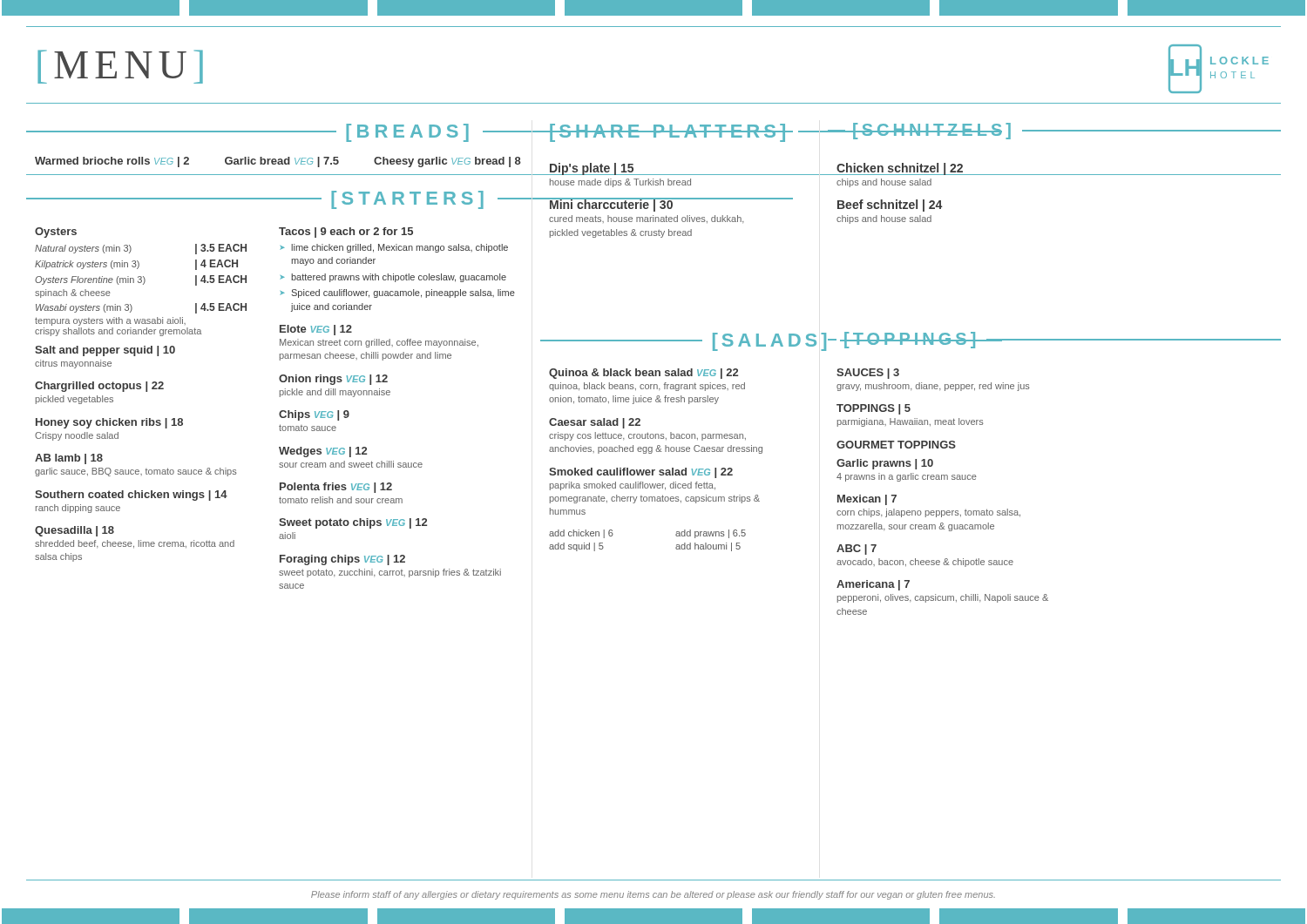Find the list item that reads "Quinoa & black bean salad VEG | 22"
The image size is (1307, 924).
coord(675,386)
